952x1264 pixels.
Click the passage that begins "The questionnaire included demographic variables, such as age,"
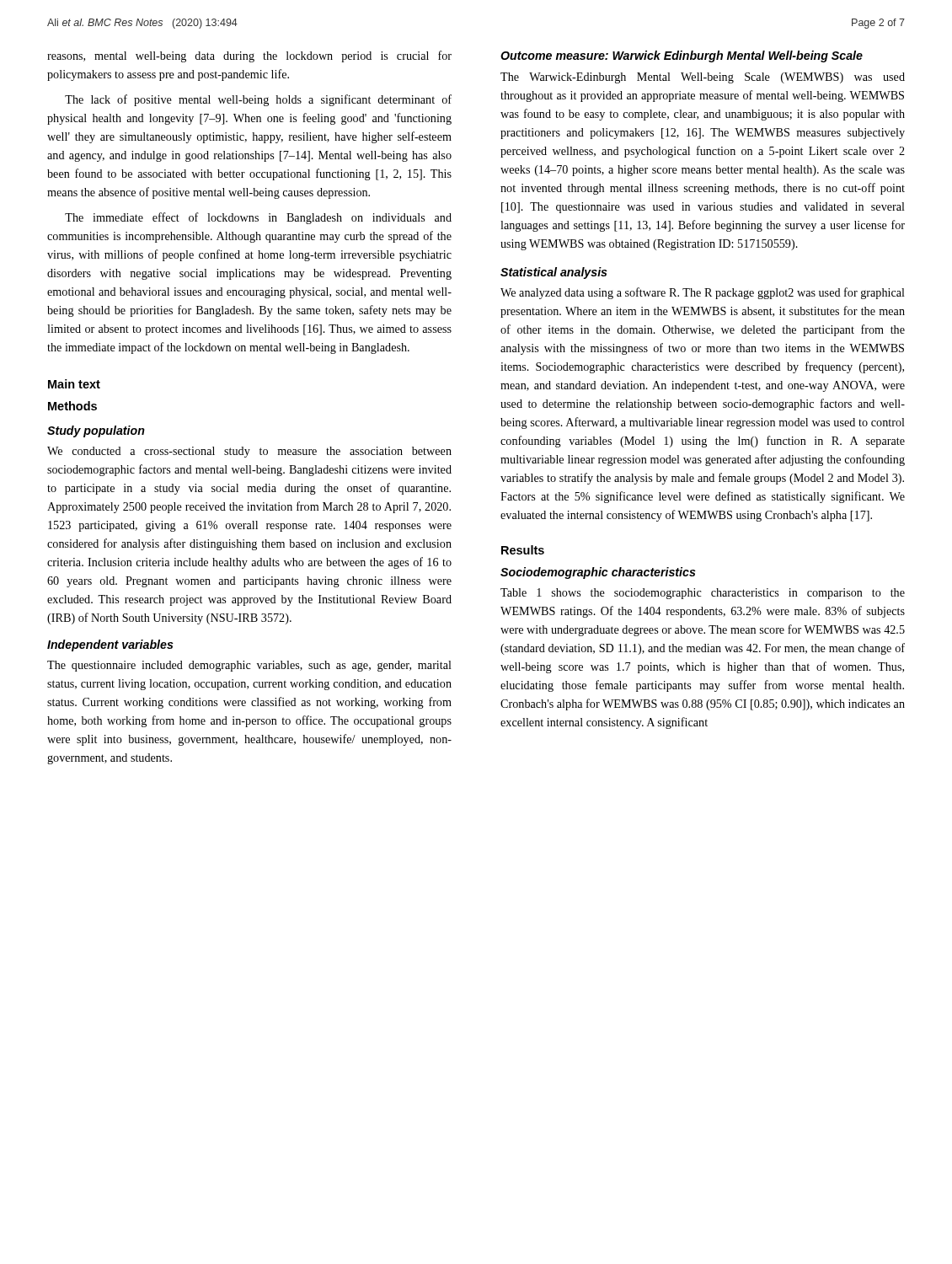pos(249,711)
